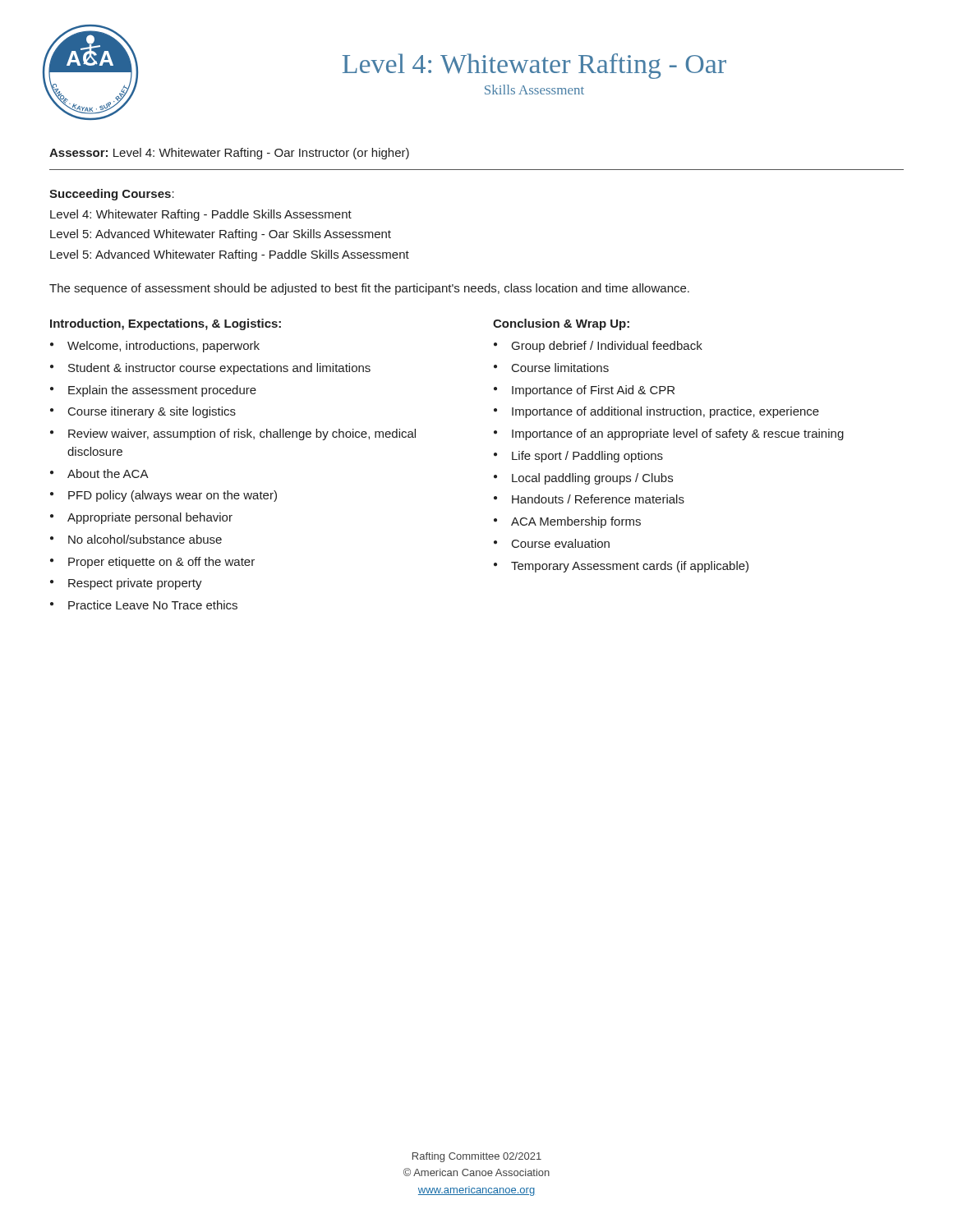Click on the list item with the text "Explain the assessment procedure"
Image resolution: width=953 pixels, height=1232 pixels.
point(162,389)
